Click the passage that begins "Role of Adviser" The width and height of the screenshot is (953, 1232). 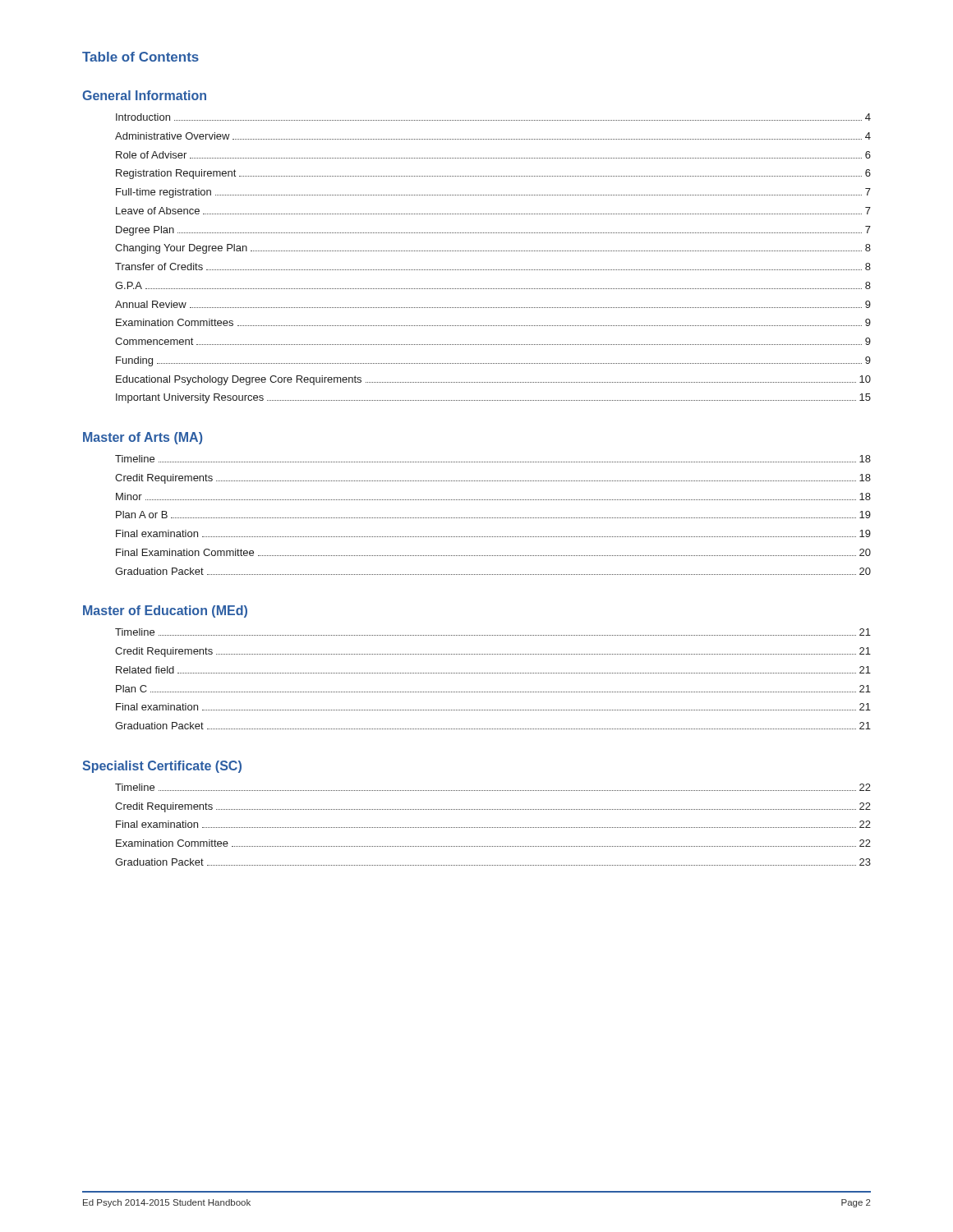[x=493, y=155]
